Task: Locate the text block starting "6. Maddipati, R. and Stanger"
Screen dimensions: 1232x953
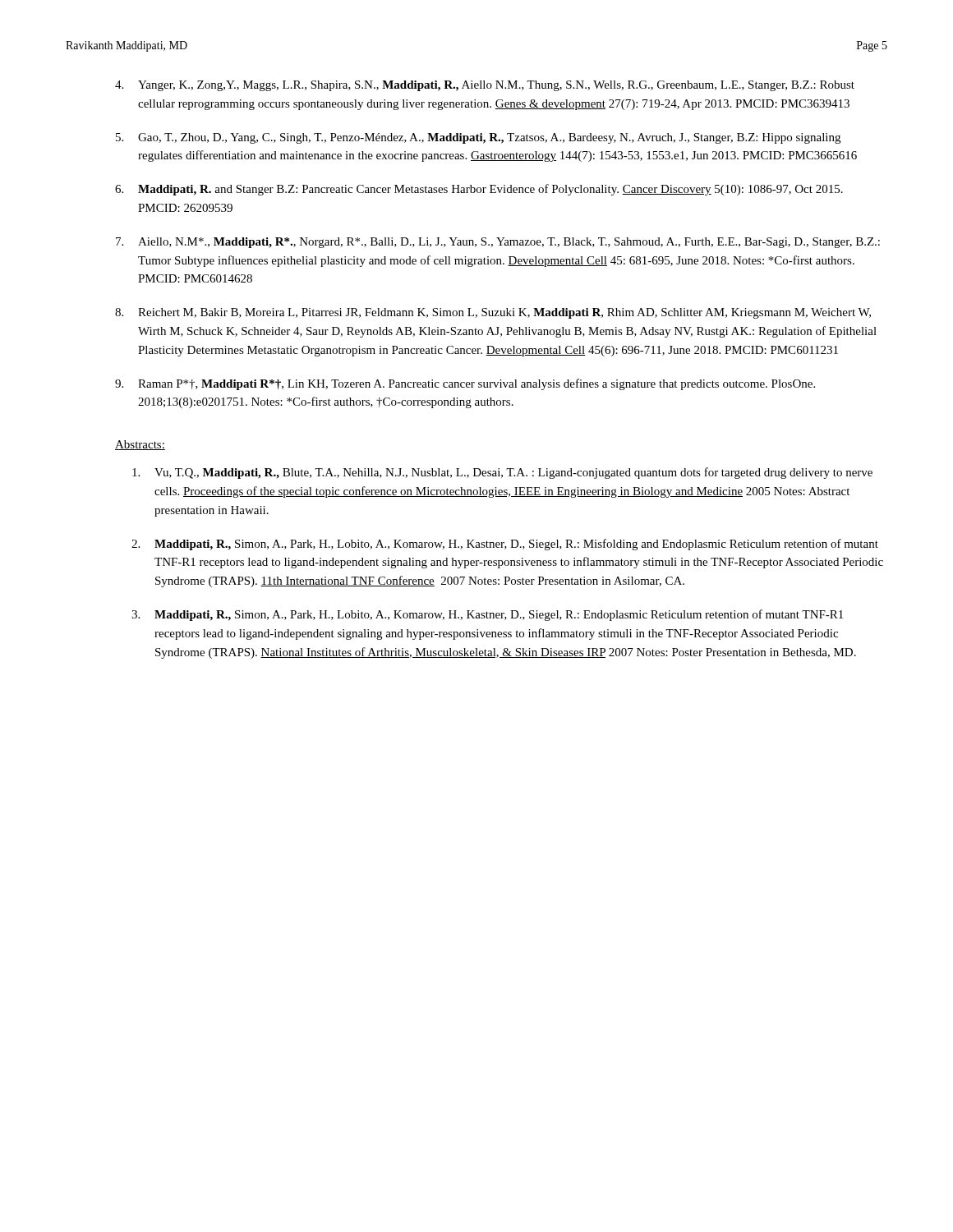Action: (501, 199)
